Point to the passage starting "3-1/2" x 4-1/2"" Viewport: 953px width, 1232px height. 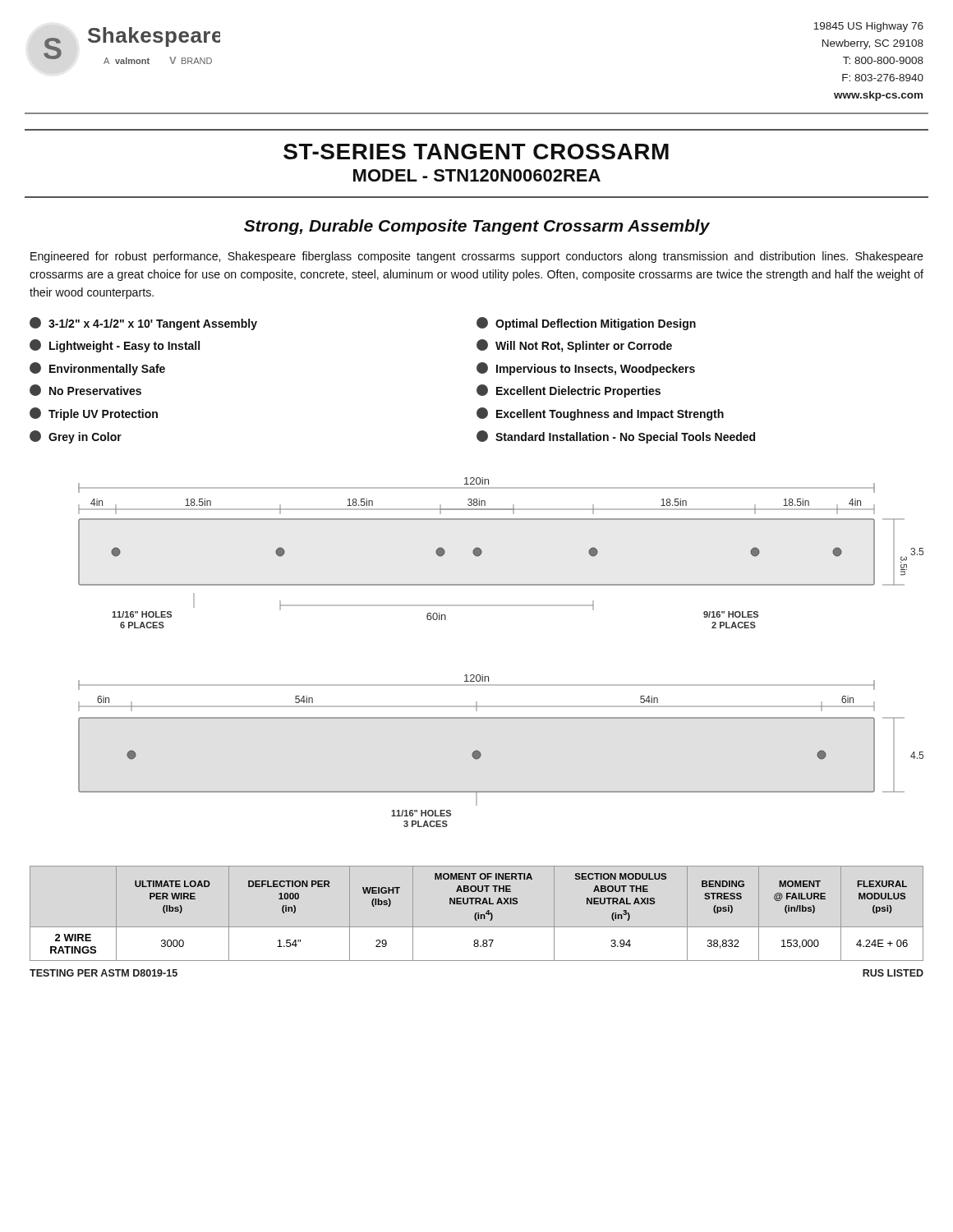143,324
